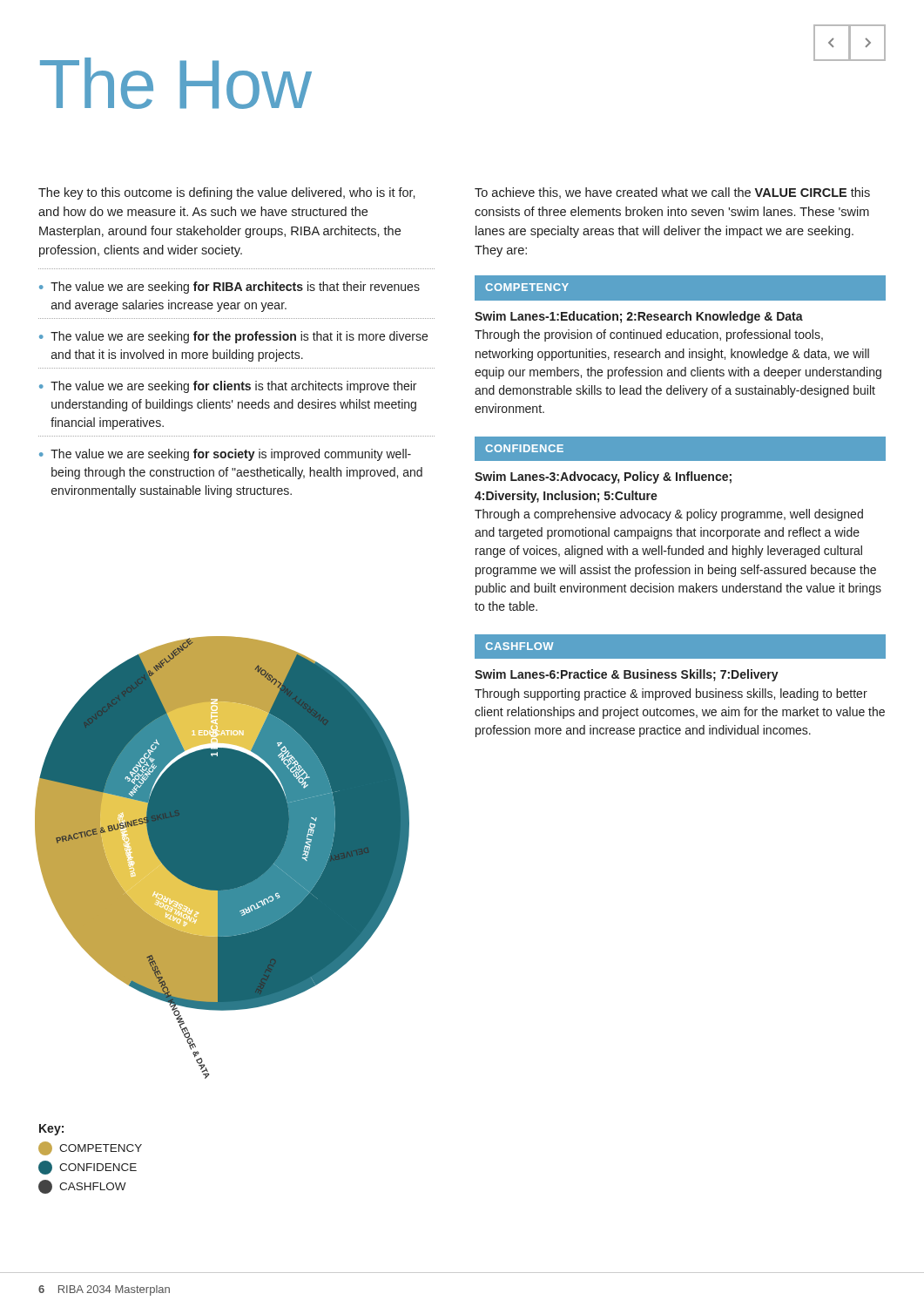Point to the block beginning "Swim Lanes-3:Advocacy, Policy & Influence;4:Diversity,"
Viewport: 924px width, 1307px height.
point(678,542)
